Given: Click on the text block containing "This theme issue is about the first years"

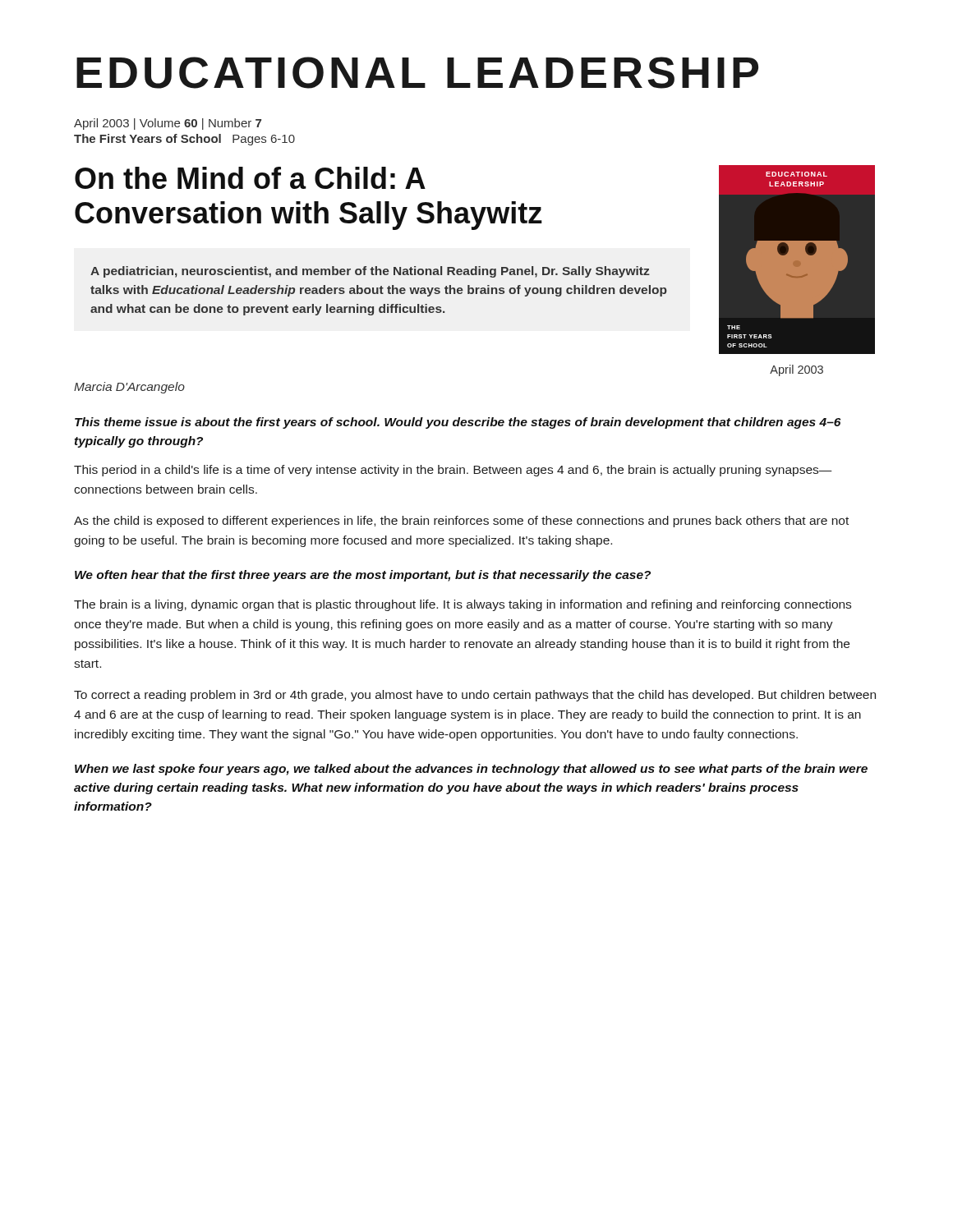Looking at the screenshot, I should [457, 431].
